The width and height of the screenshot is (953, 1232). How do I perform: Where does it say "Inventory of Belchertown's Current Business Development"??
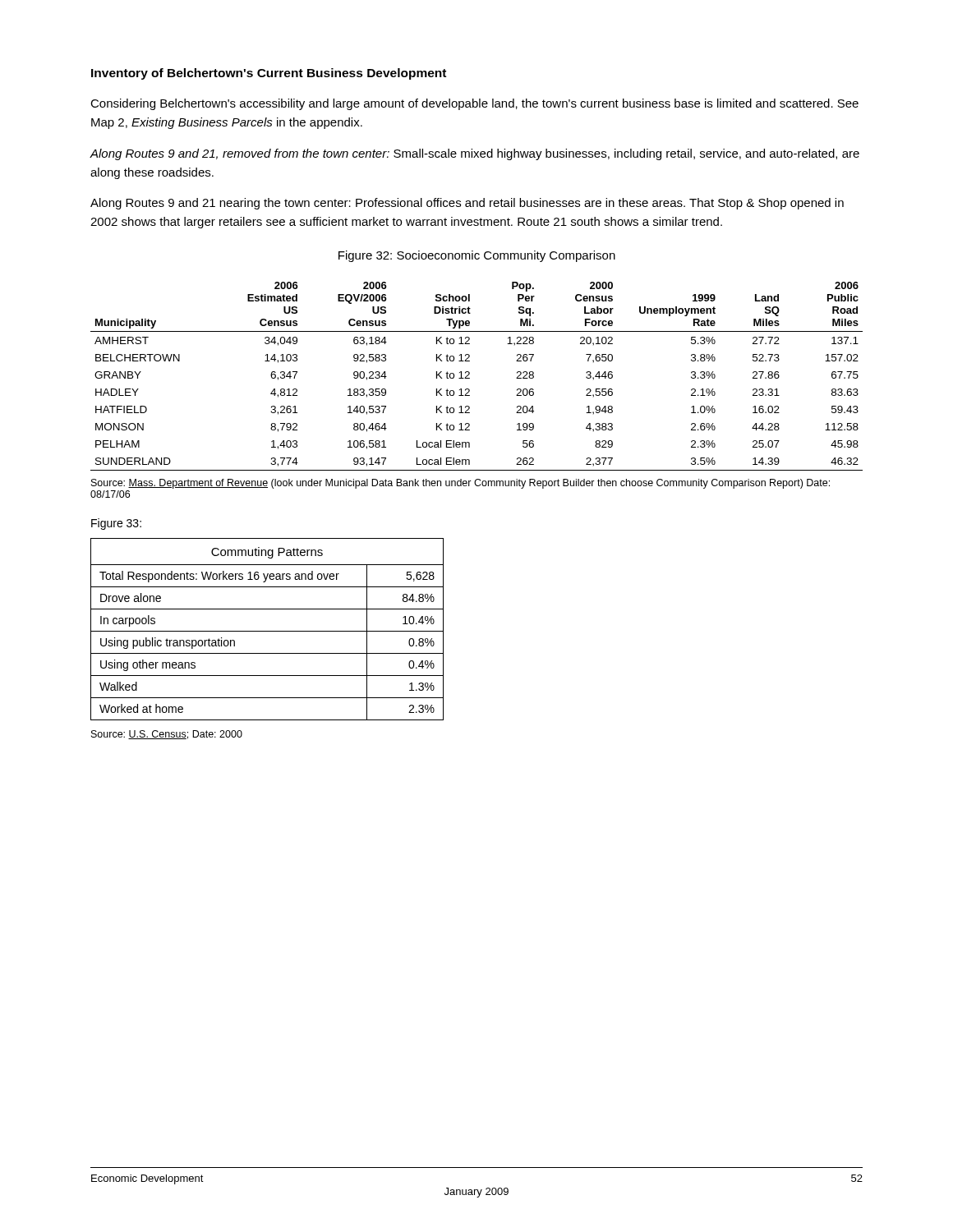click(x=268, y=73)
